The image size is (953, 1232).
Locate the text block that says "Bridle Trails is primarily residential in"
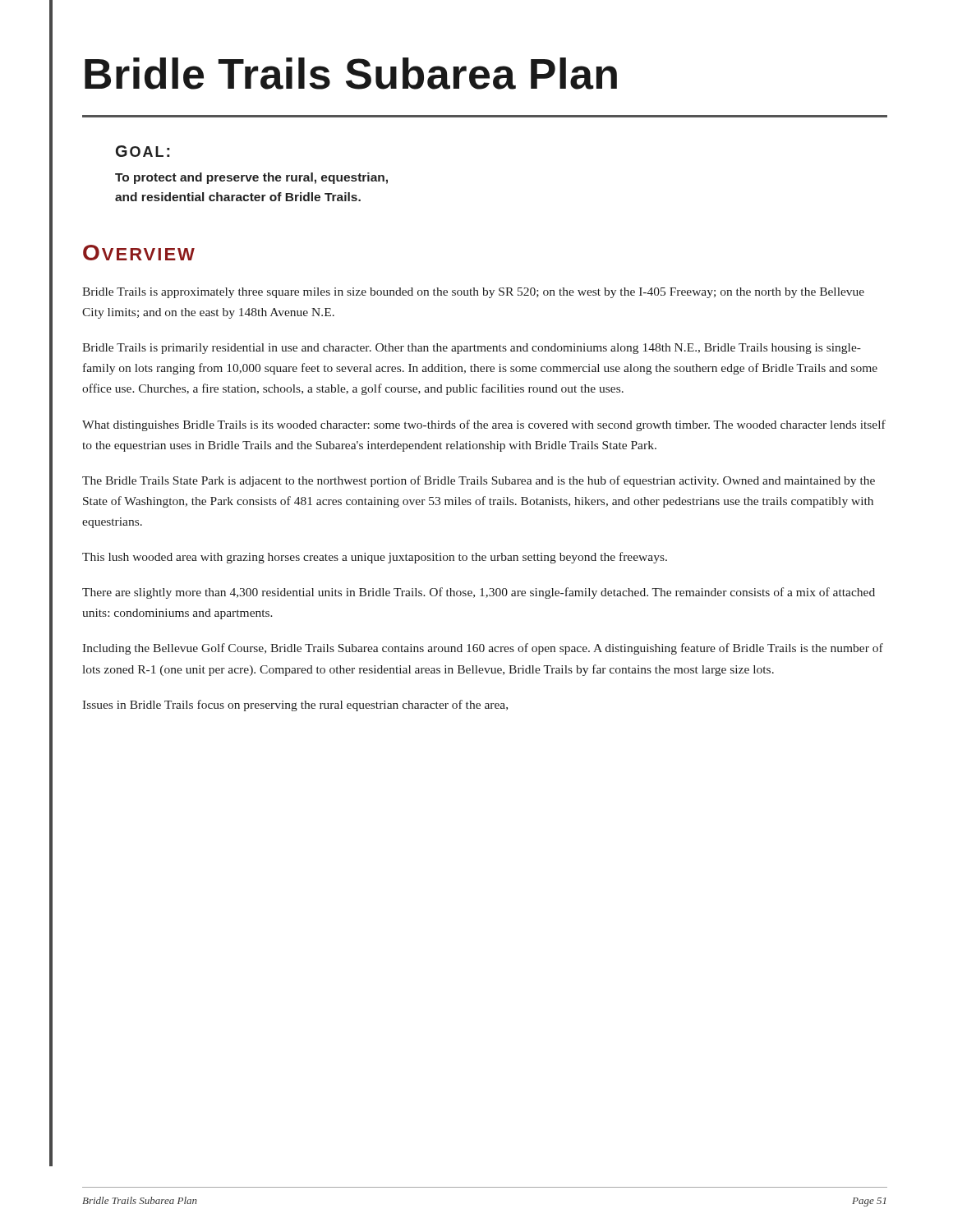click(x=480, y=368)
